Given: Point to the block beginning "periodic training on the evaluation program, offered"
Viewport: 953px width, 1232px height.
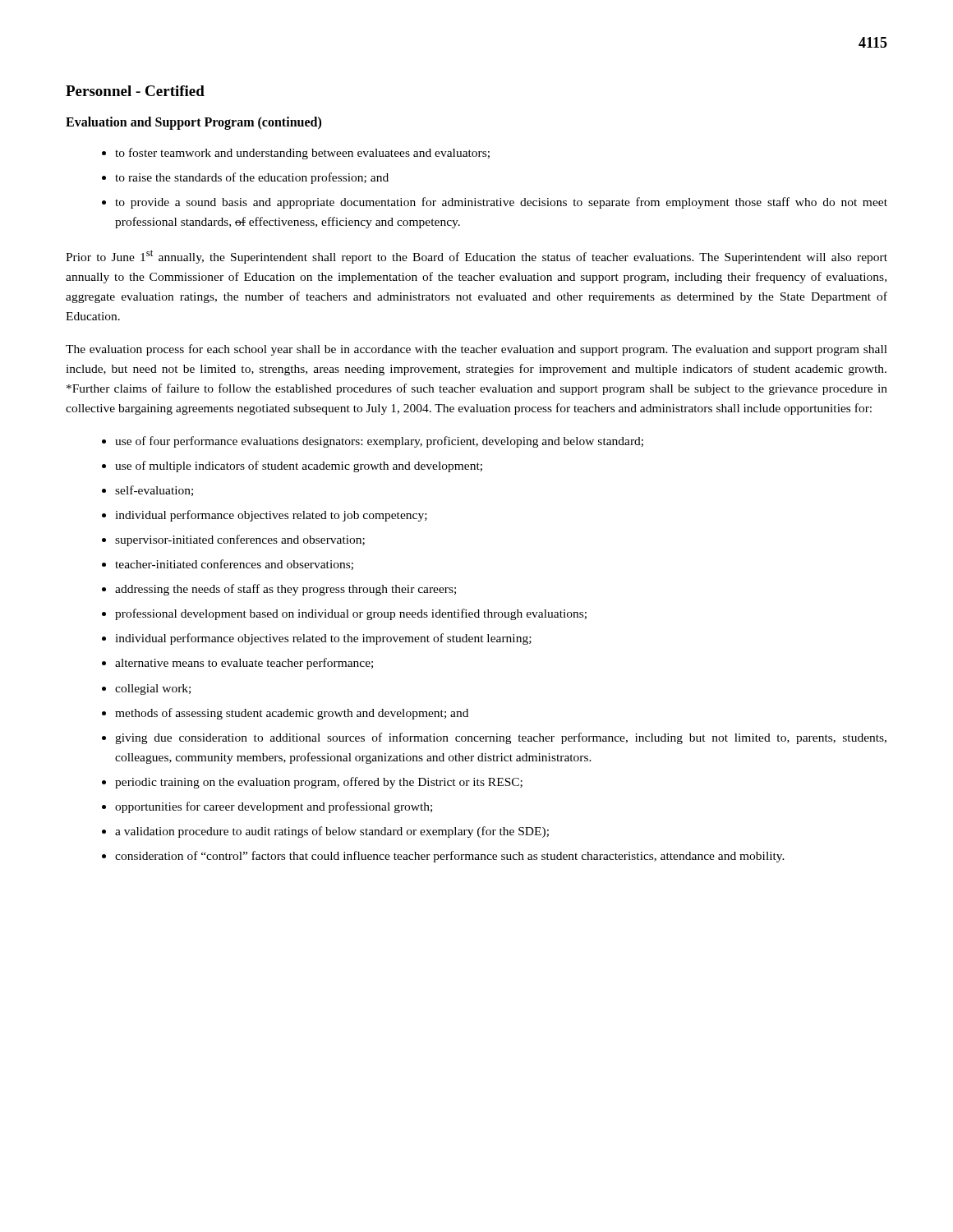Looking at the screenshot, I should pyautogui.click(x=319, y=781).
